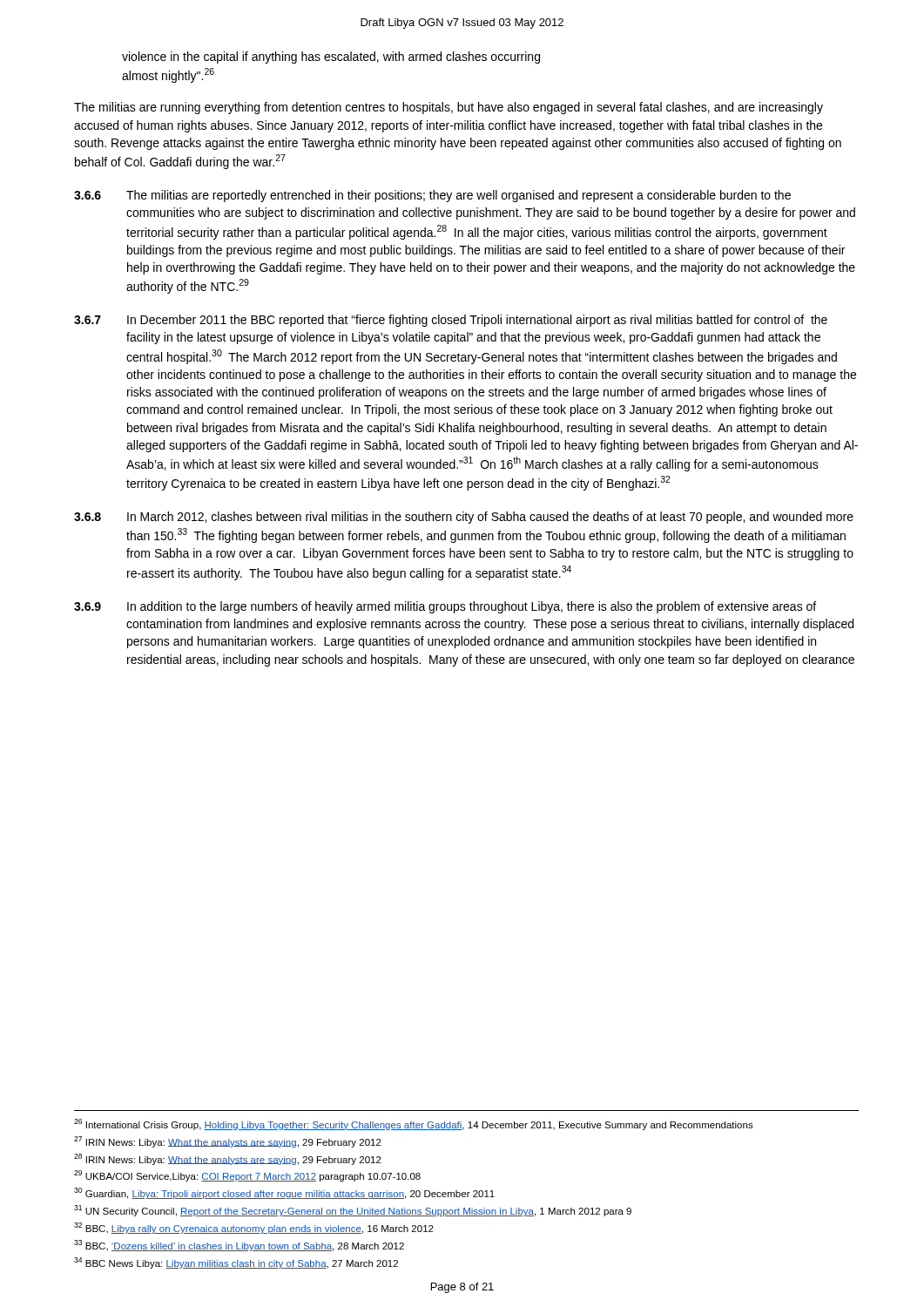Image resolution: width=924 pixels, height=1307 pixels.
Task: Navigate to the element starting "26 International Crisis Group, Holding Libya Together:"
Action: point(413,1123)
